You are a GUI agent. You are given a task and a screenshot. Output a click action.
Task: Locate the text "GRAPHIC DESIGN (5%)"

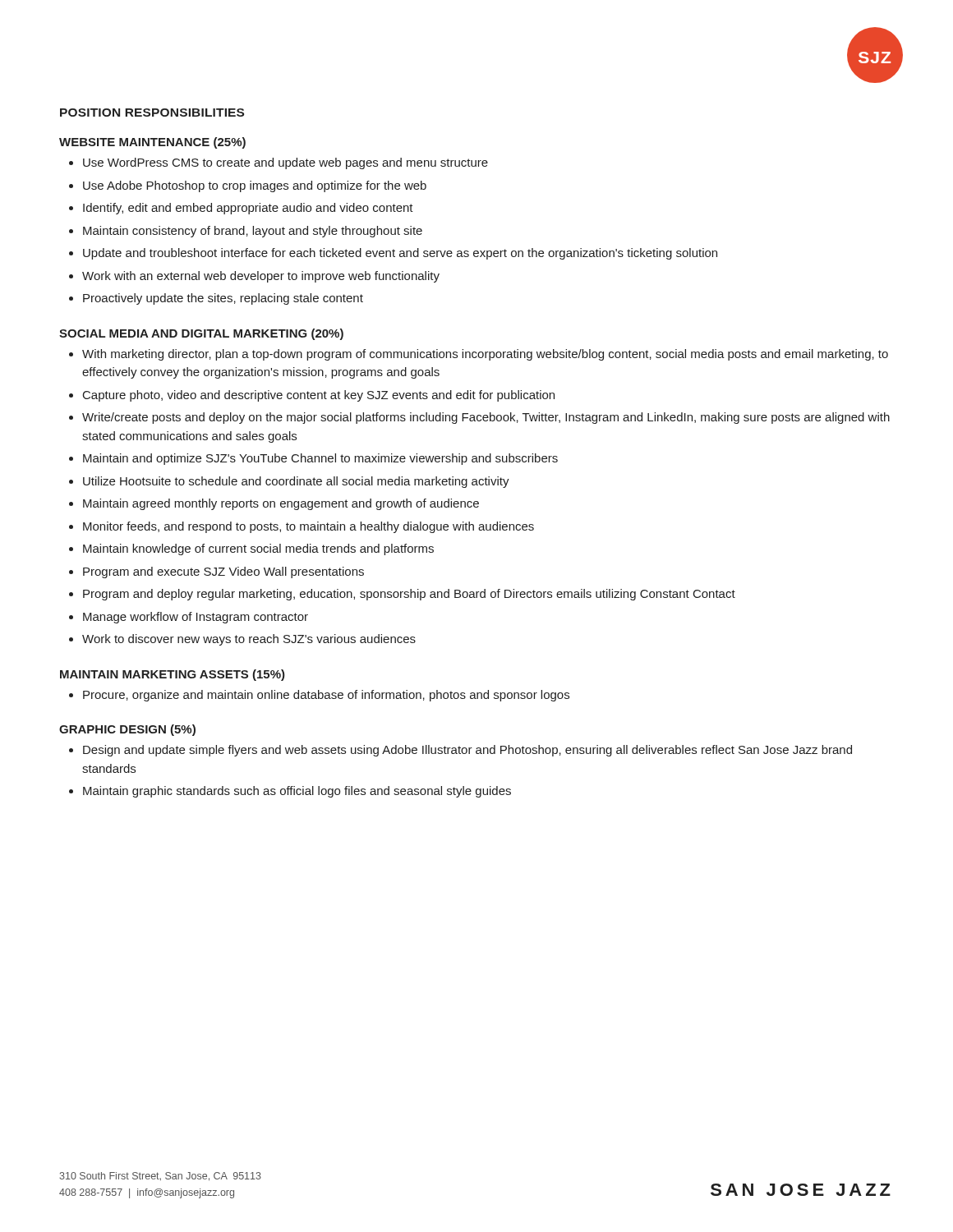click(x=128, y=729)
